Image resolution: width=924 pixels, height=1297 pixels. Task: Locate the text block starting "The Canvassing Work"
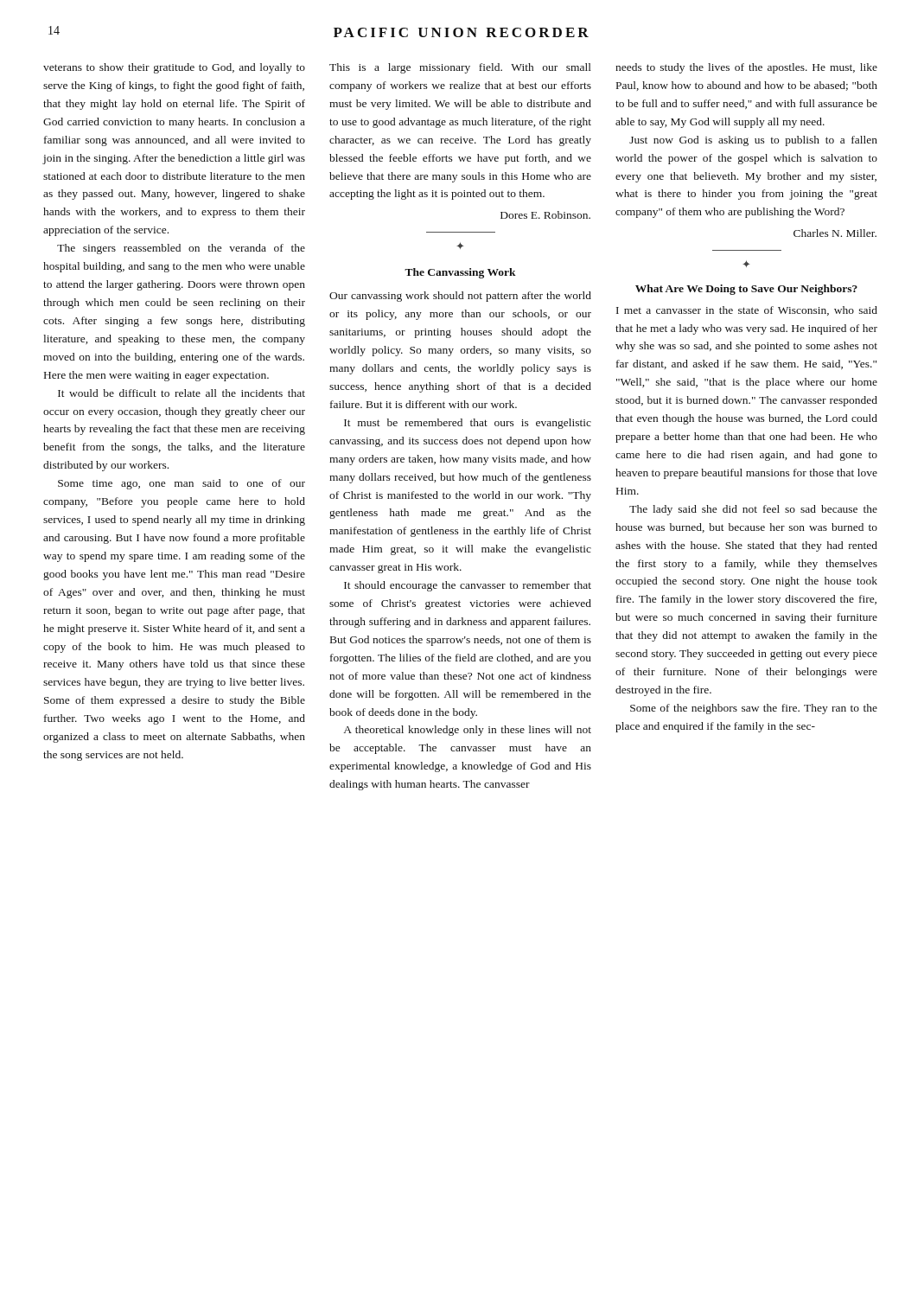[x=460, y=272]
